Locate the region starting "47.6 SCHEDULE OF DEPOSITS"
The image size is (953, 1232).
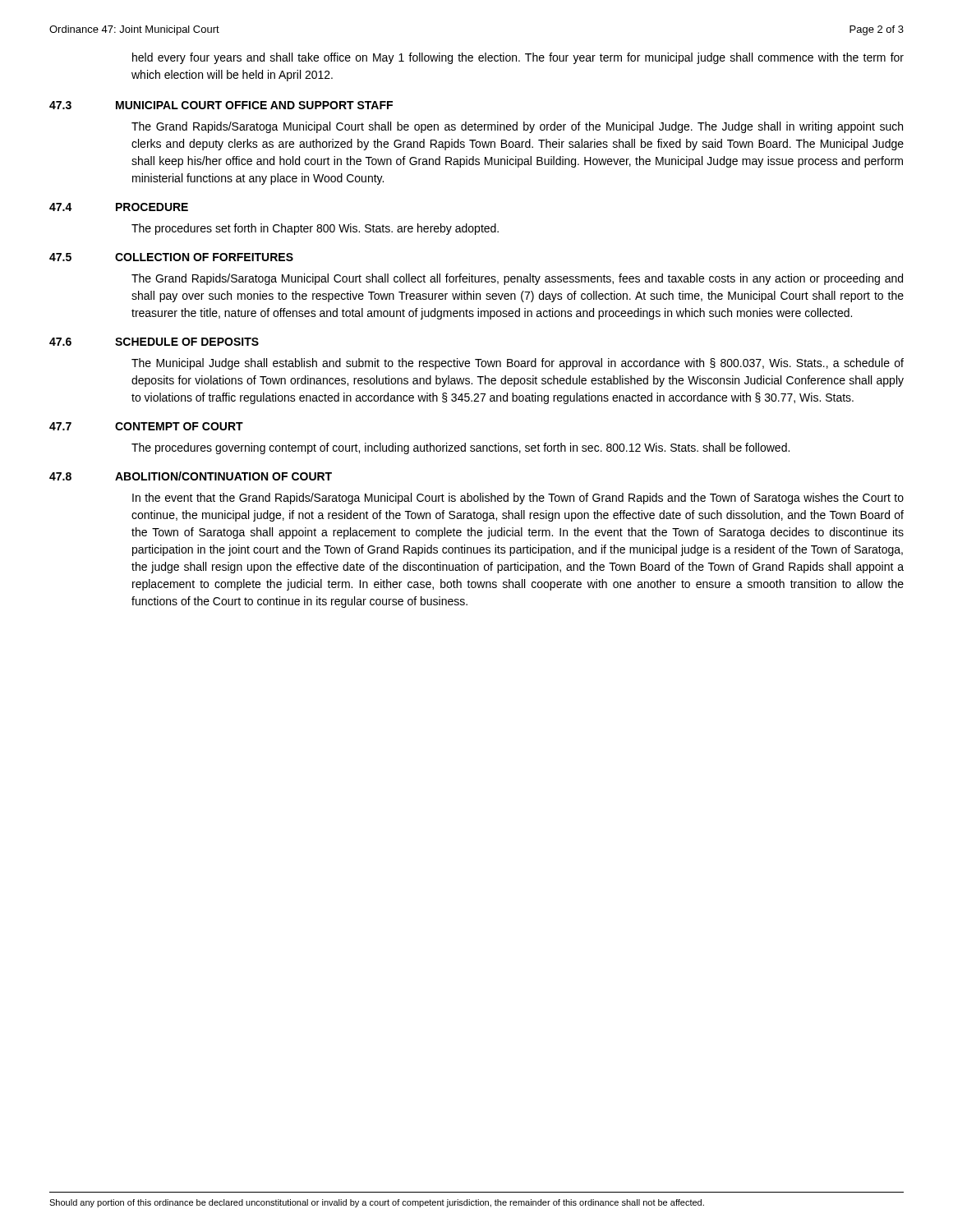[154, 342]
